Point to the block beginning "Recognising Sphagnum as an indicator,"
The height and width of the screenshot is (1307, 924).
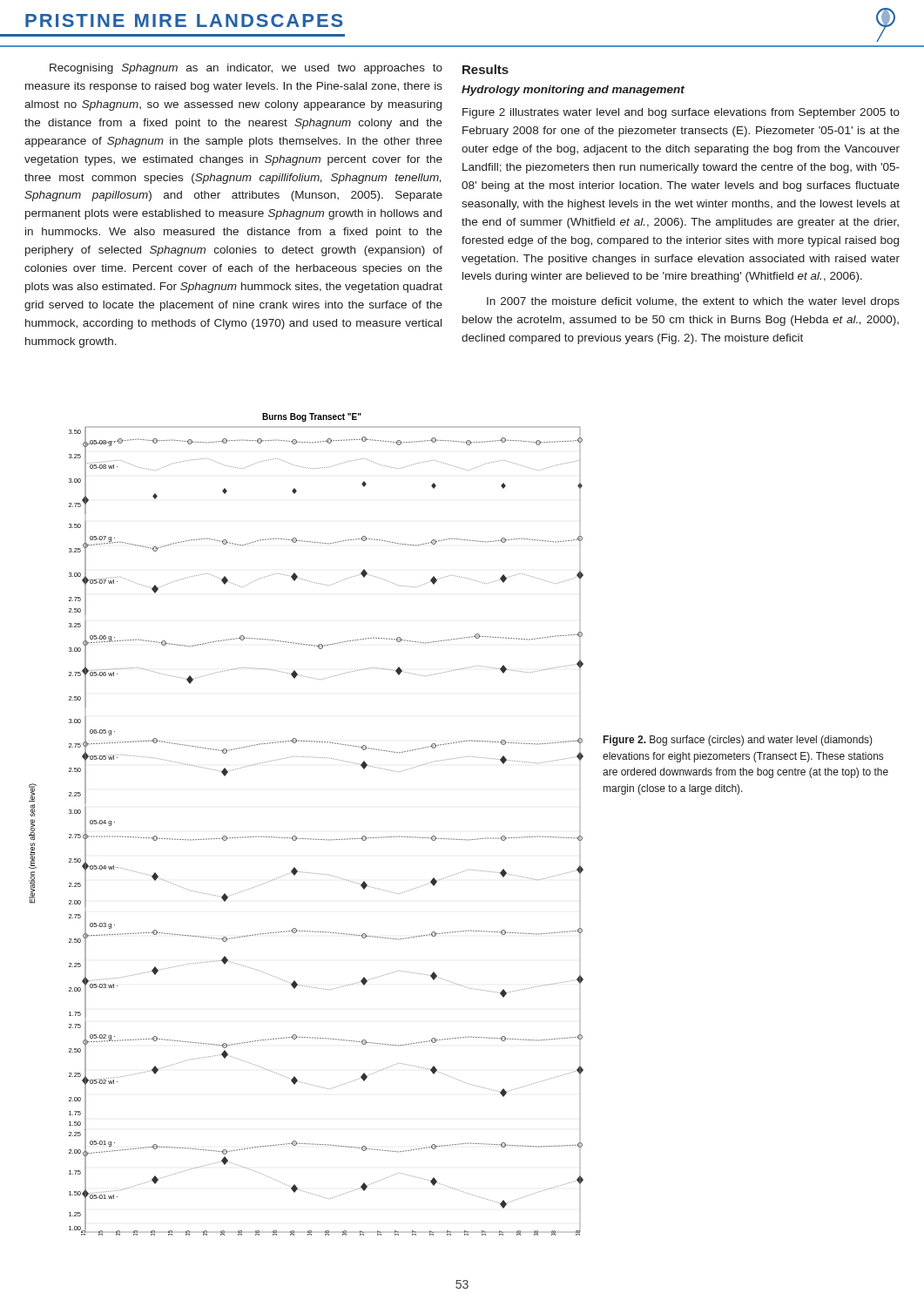pyautogui.click(x=233, y=205)
